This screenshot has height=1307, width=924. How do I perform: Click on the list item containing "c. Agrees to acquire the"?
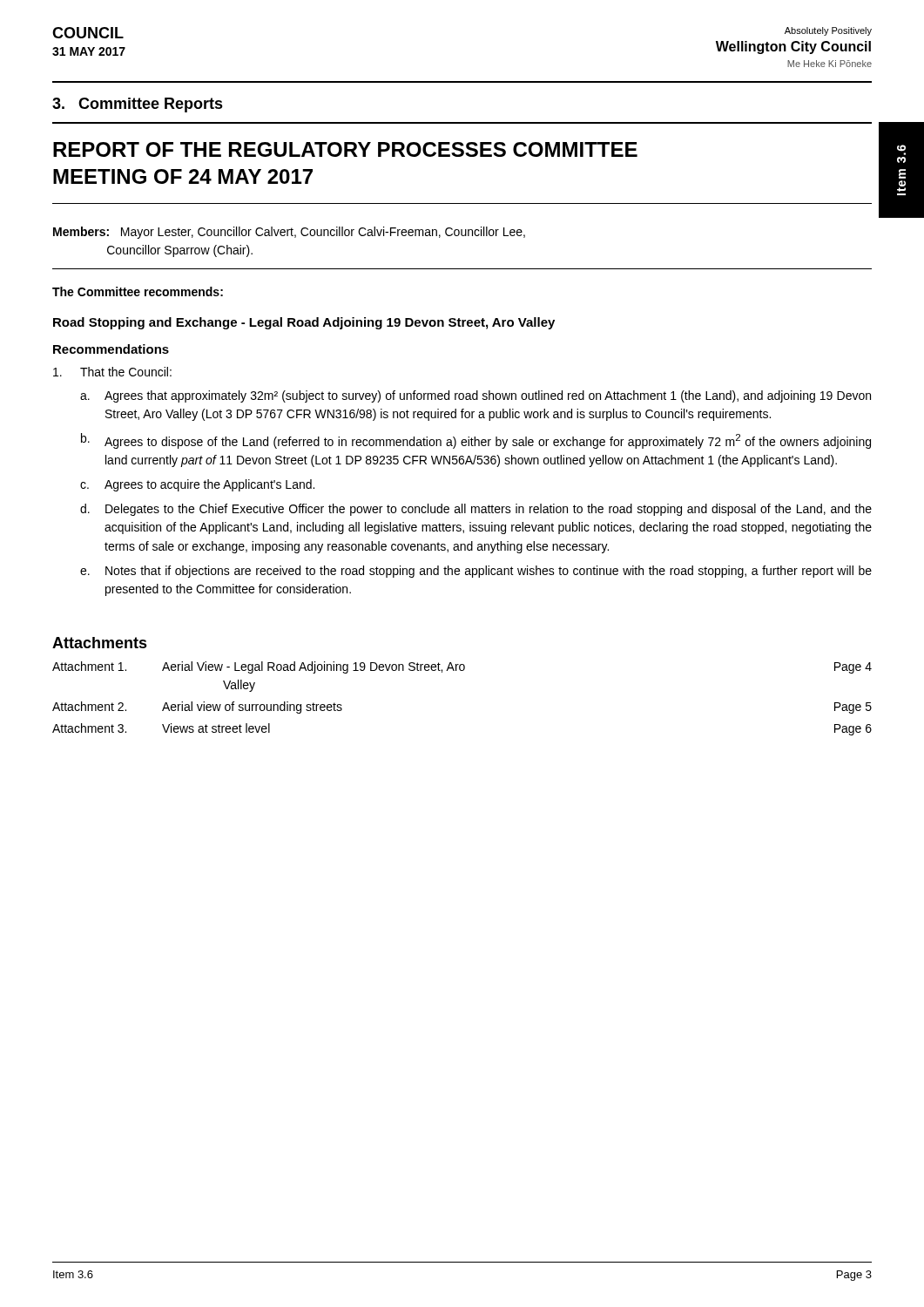tap(197, 485)
